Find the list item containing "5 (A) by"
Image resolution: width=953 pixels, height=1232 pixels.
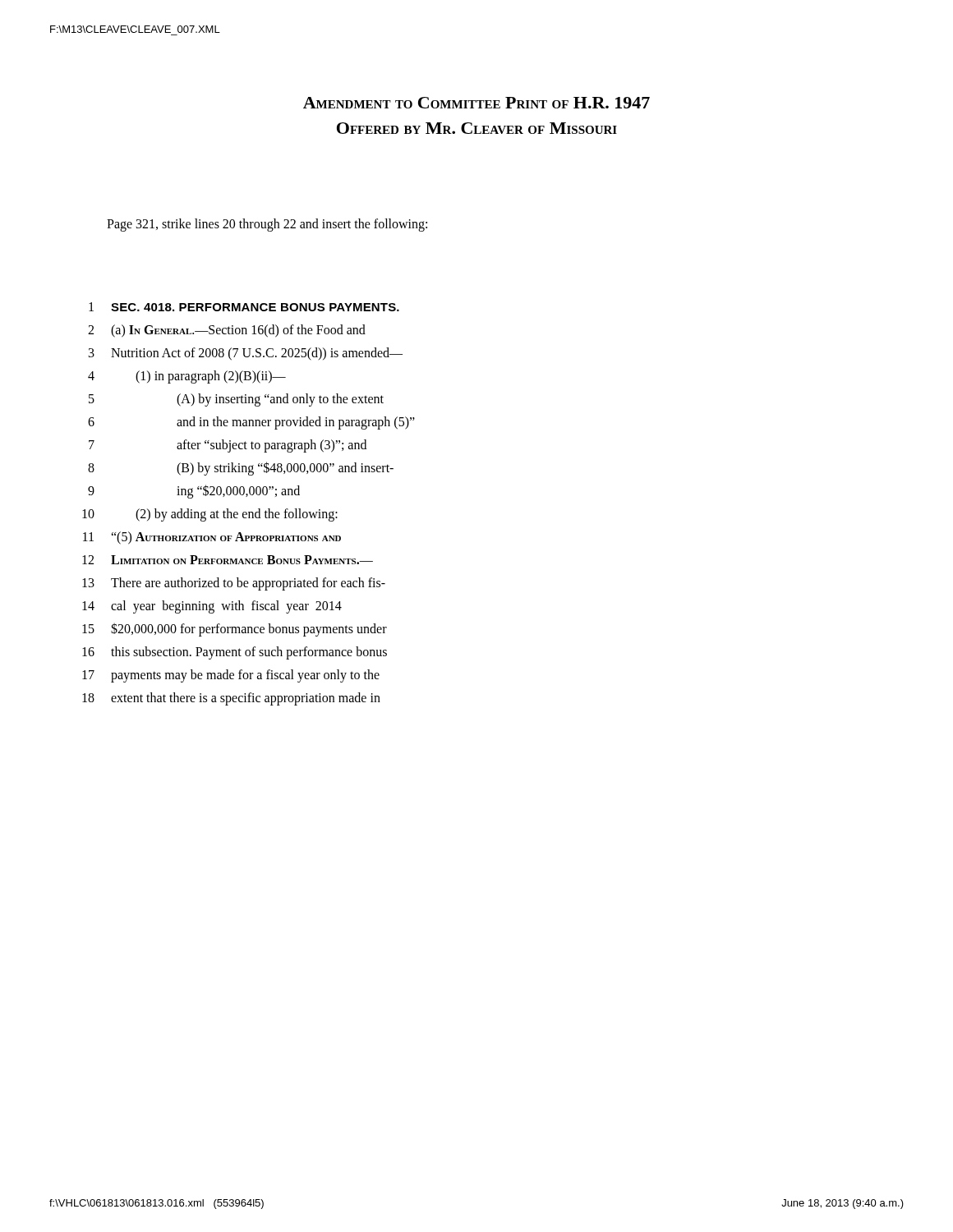(x=236, y=400)
